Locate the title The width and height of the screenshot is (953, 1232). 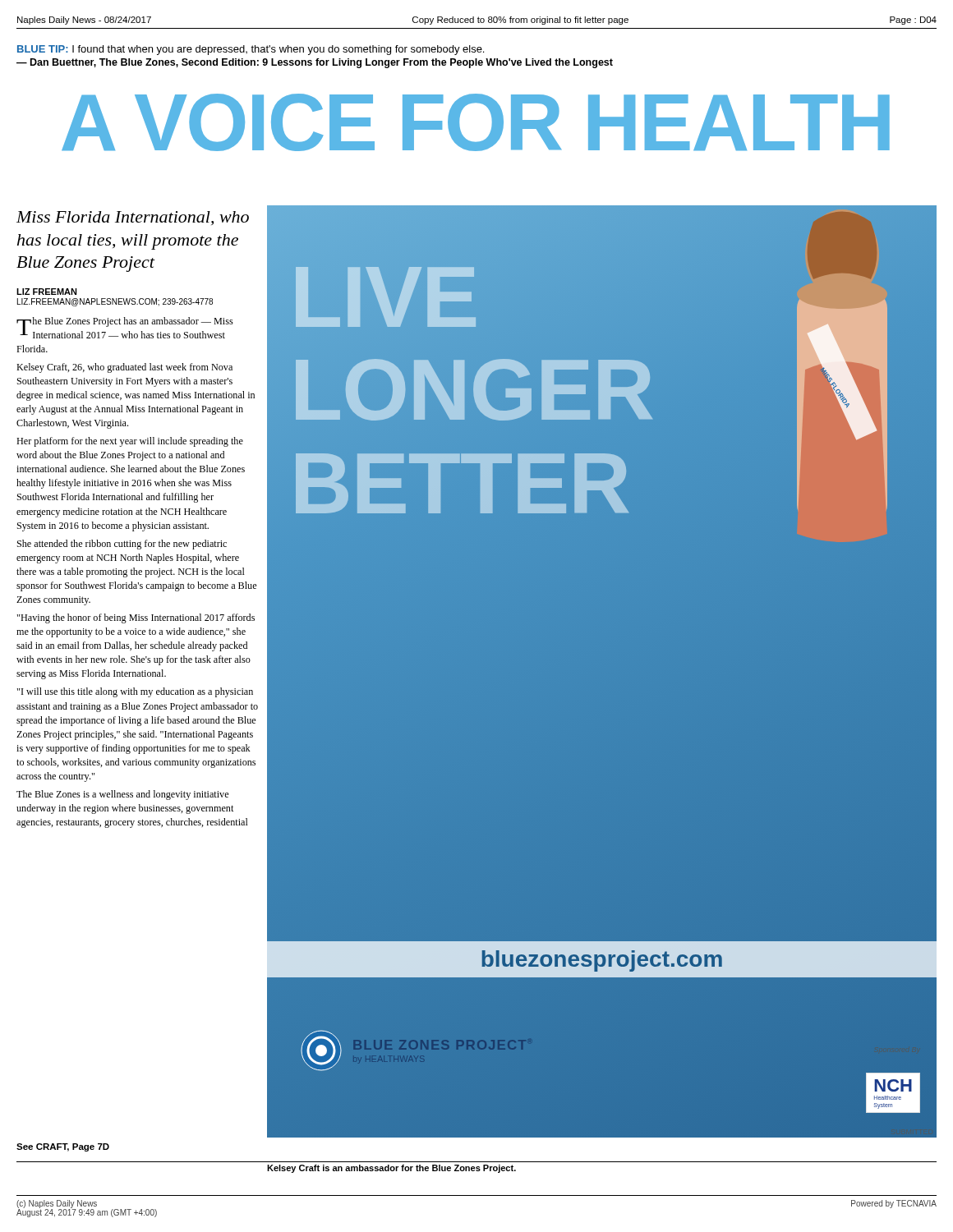click(x=476, y=122)
